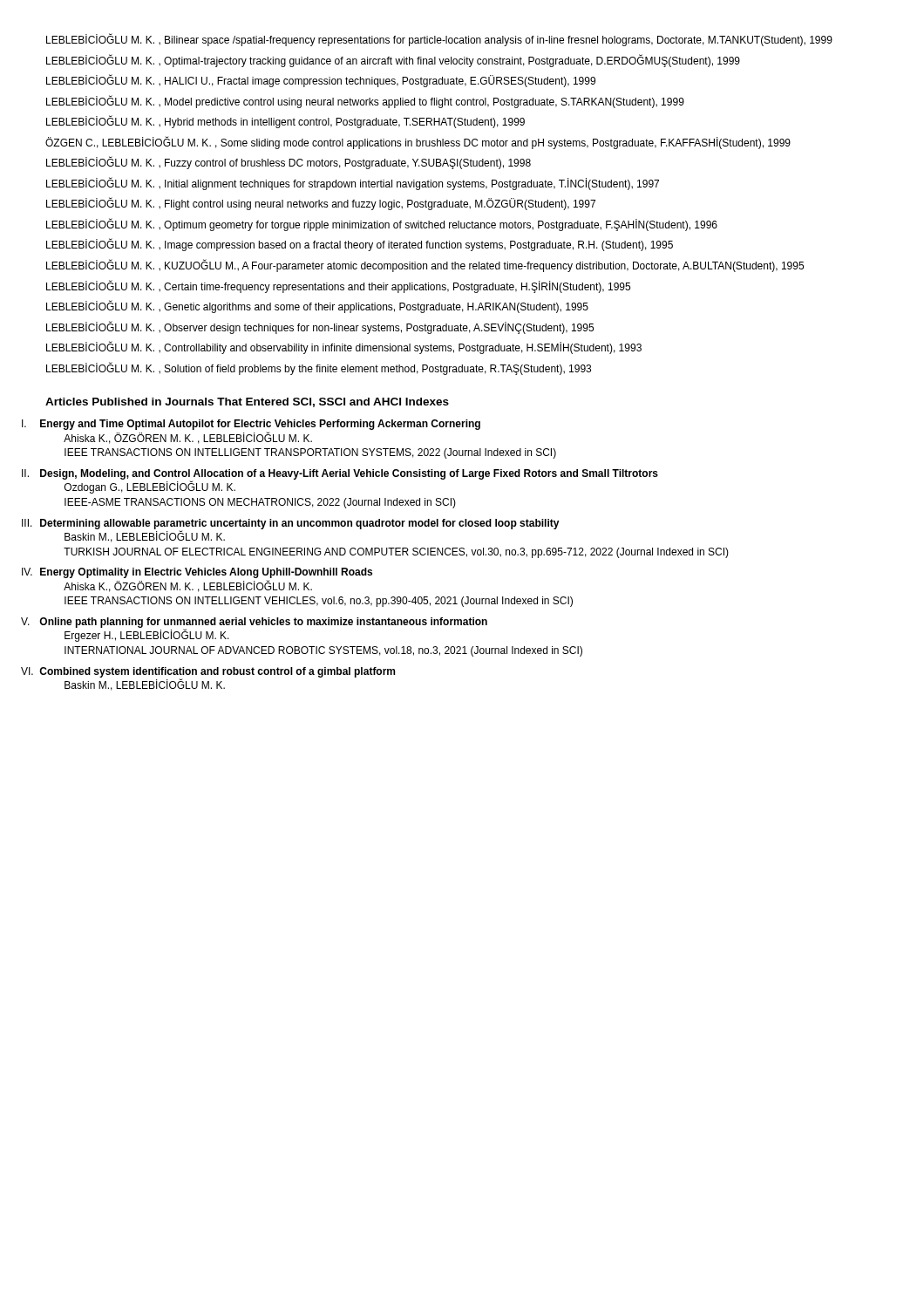
Task: Locate the block of text that opens with "LEBLEBİCİOĞLU M. K. , Solution of field"
Action: [319, 369]
